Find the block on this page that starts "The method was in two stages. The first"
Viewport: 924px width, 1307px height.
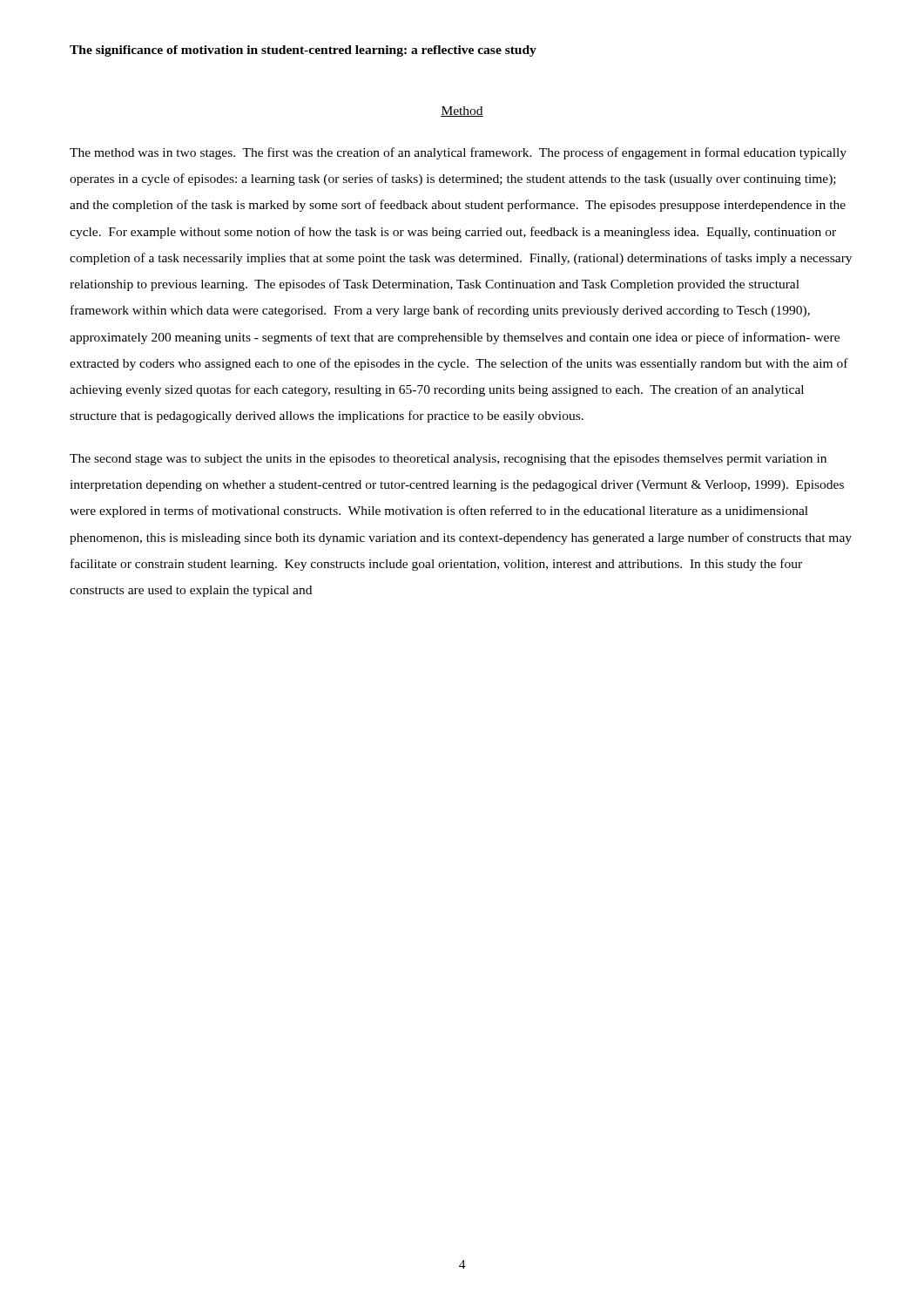[461, 284]
